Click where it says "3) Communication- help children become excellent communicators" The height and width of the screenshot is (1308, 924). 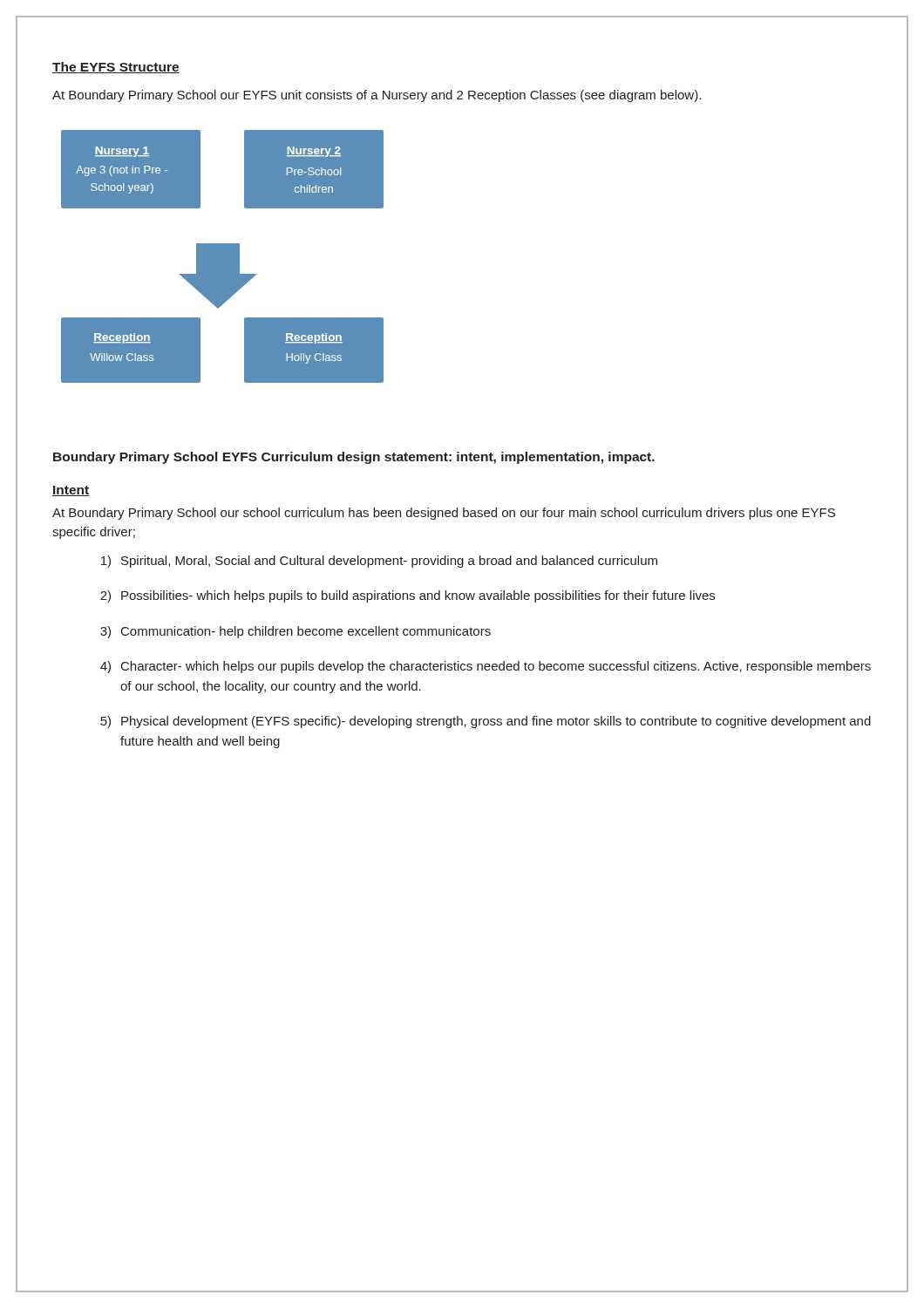[475, 631]
